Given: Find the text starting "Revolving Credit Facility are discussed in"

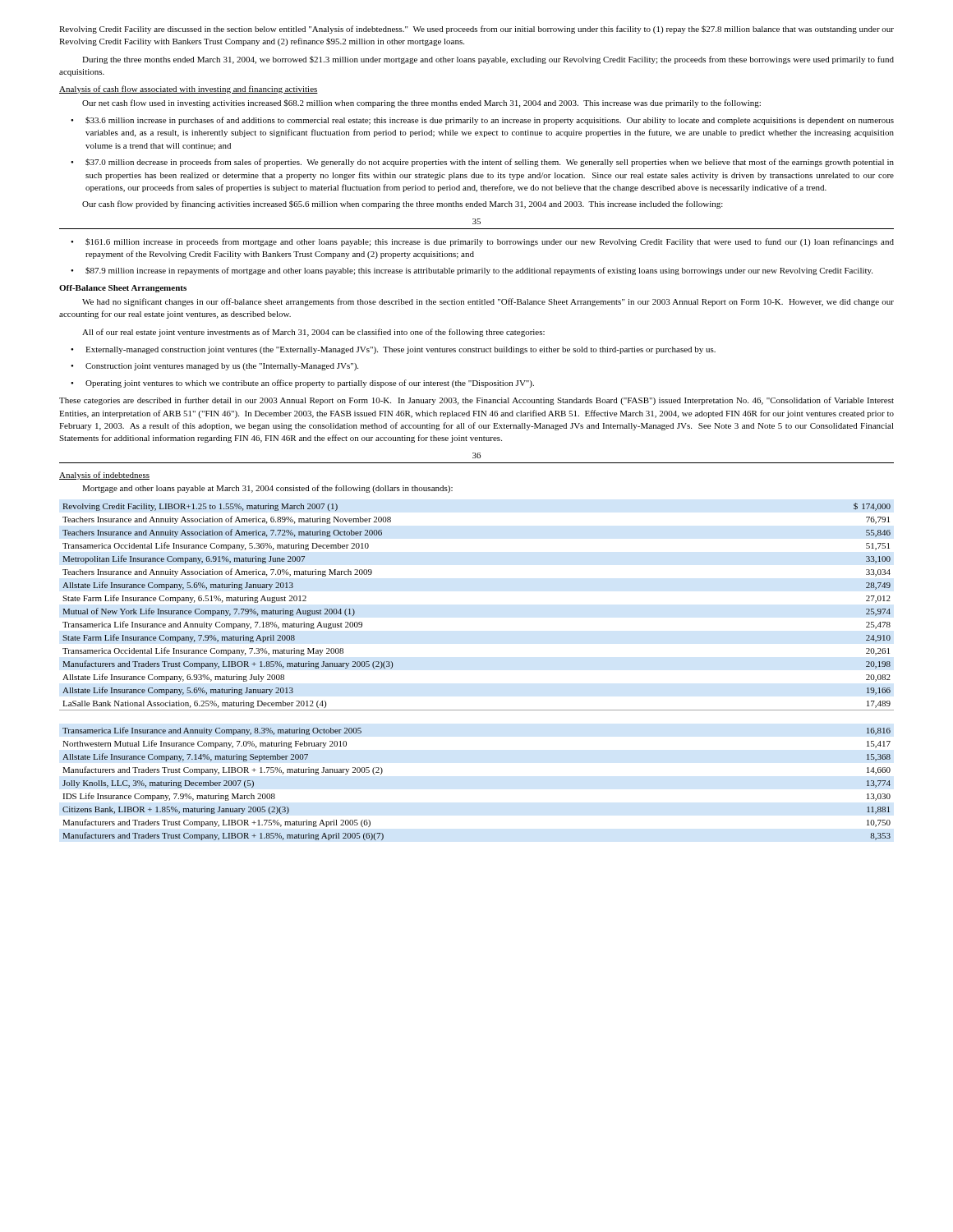Looking at the screenshot, I should coord(476,36).
